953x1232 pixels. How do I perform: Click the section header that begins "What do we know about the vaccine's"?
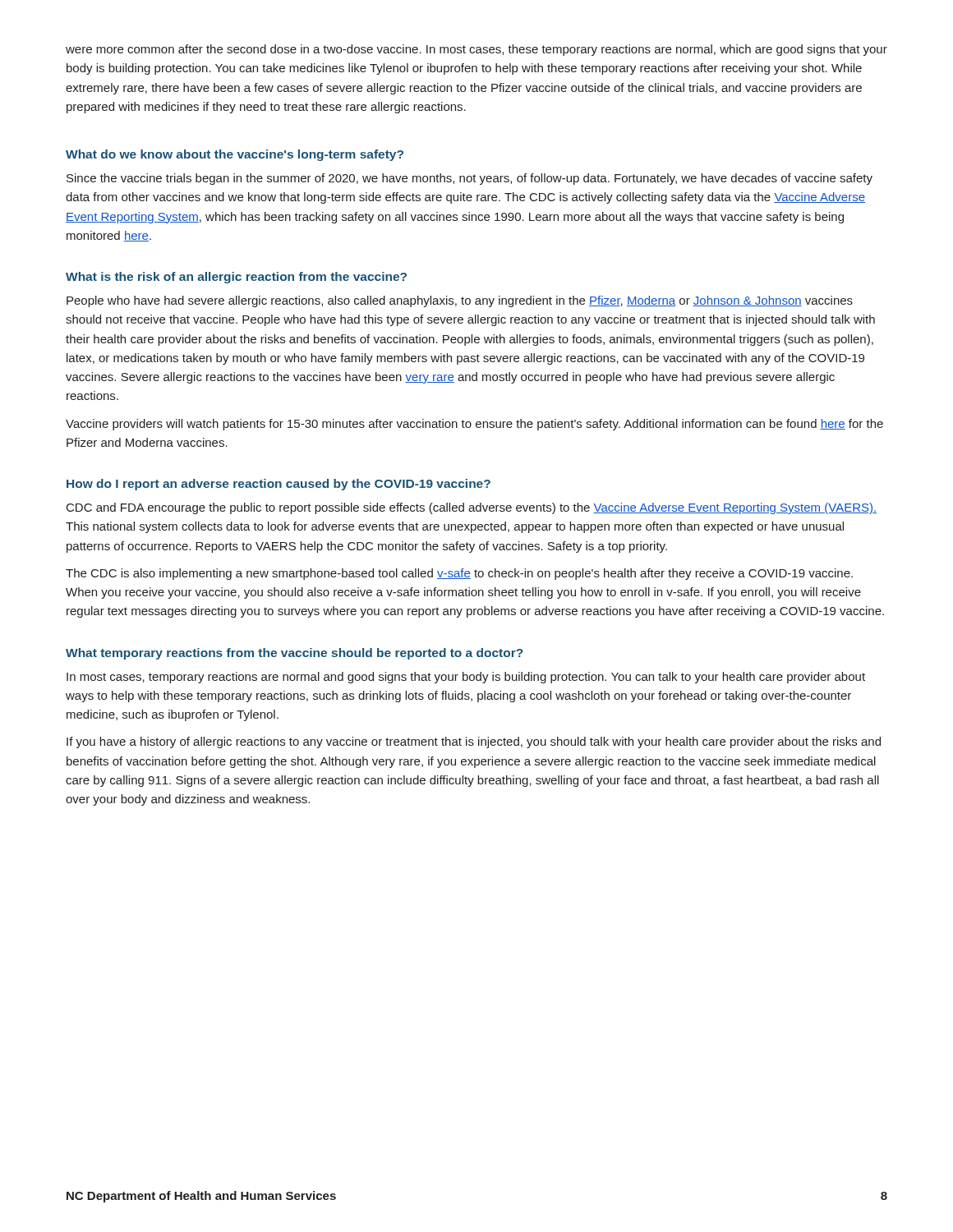(x=235, y=154)
